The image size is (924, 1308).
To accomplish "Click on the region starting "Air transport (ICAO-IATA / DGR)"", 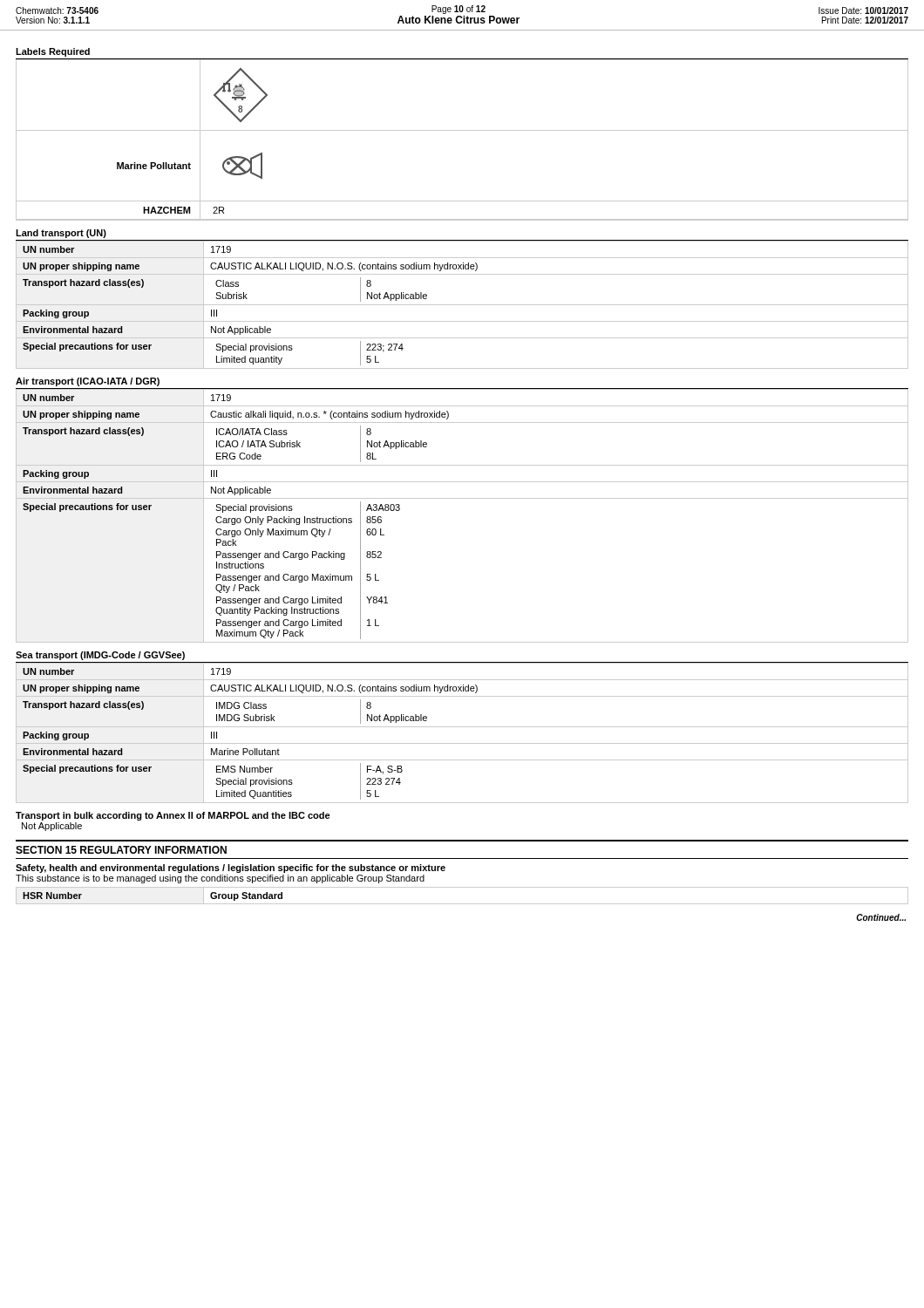I will tap(88, 381).
